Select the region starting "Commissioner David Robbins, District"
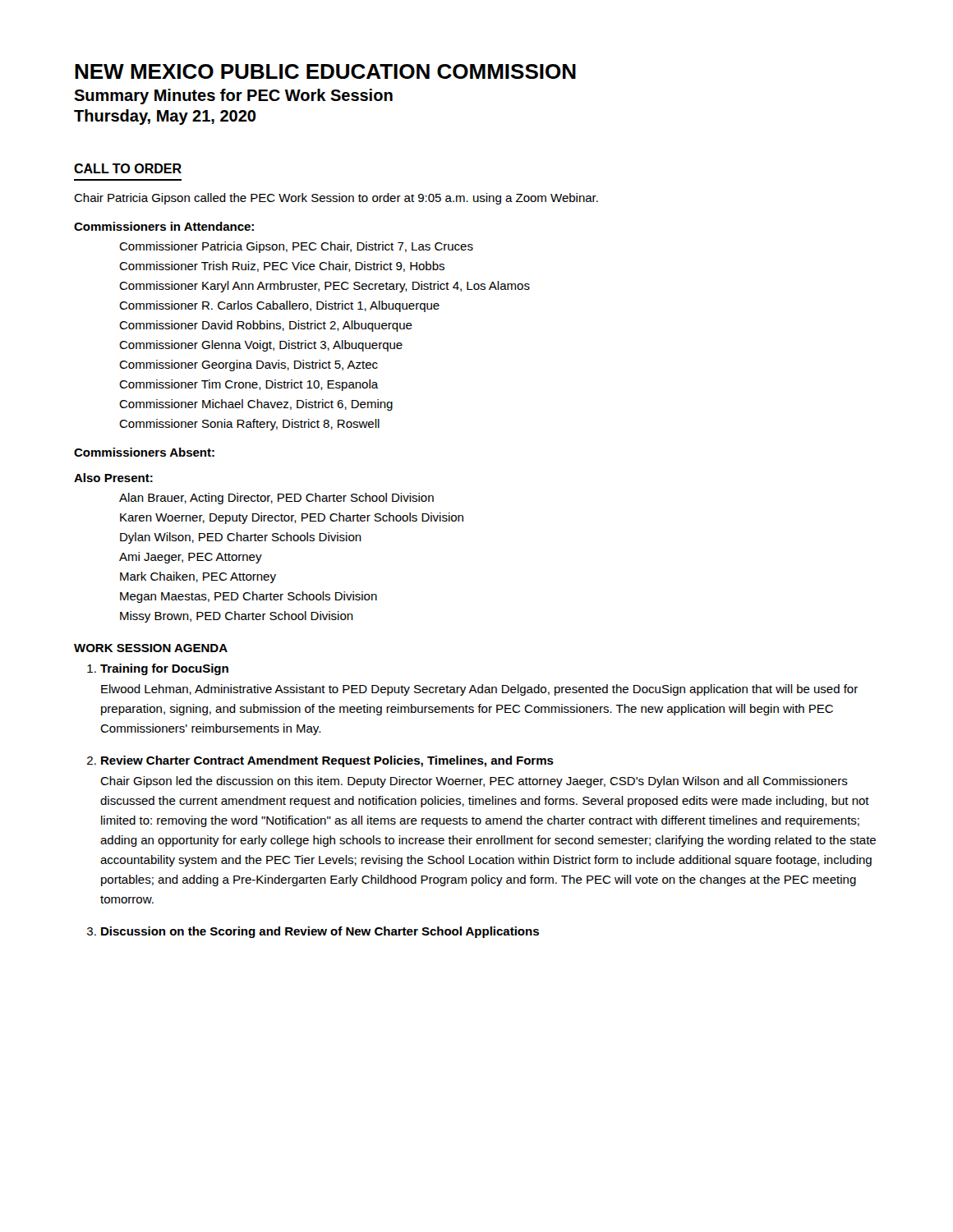 tap(266, 326)
